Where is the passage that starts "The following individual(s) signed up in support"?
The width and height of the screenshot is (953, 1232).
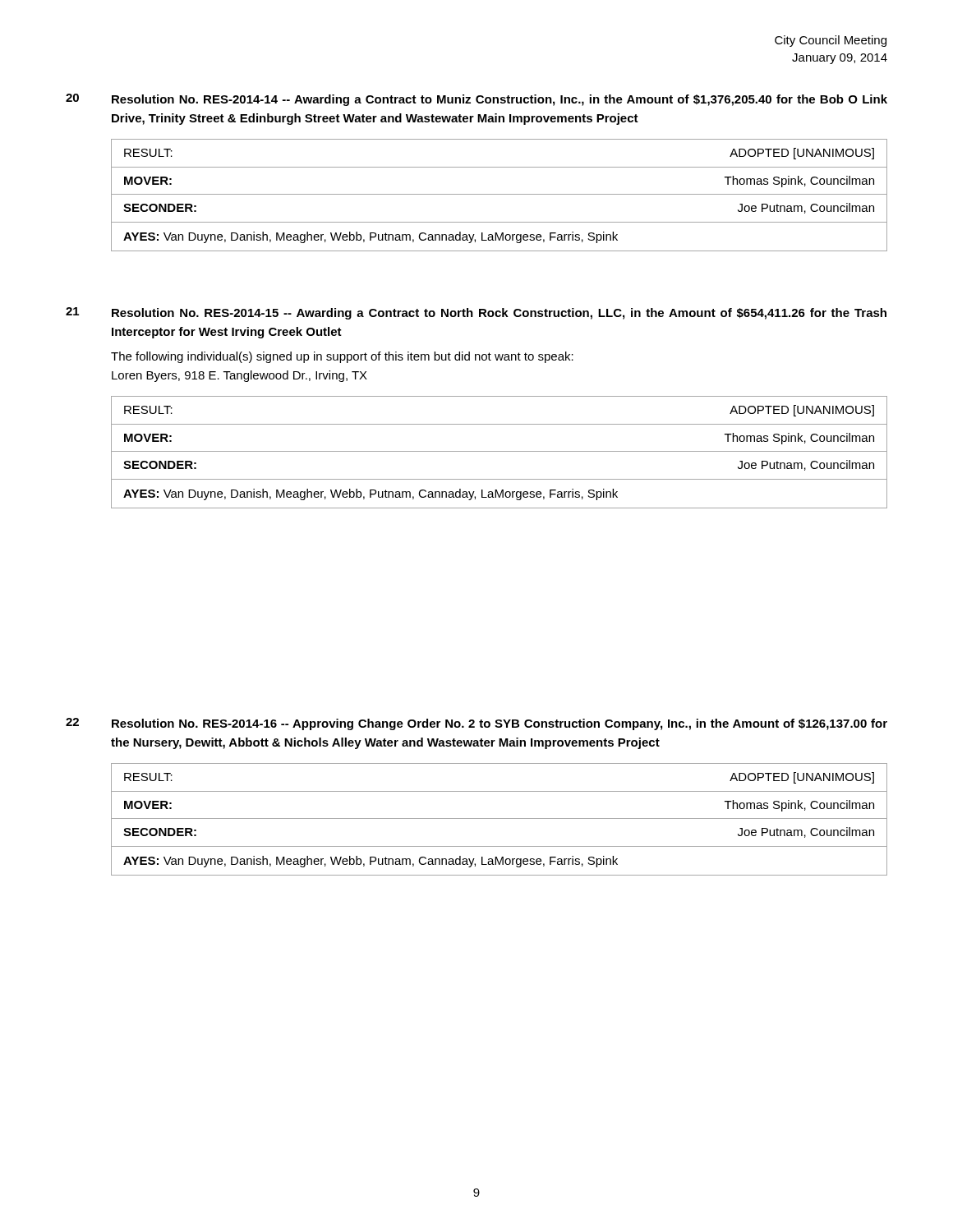coord(342,365)
